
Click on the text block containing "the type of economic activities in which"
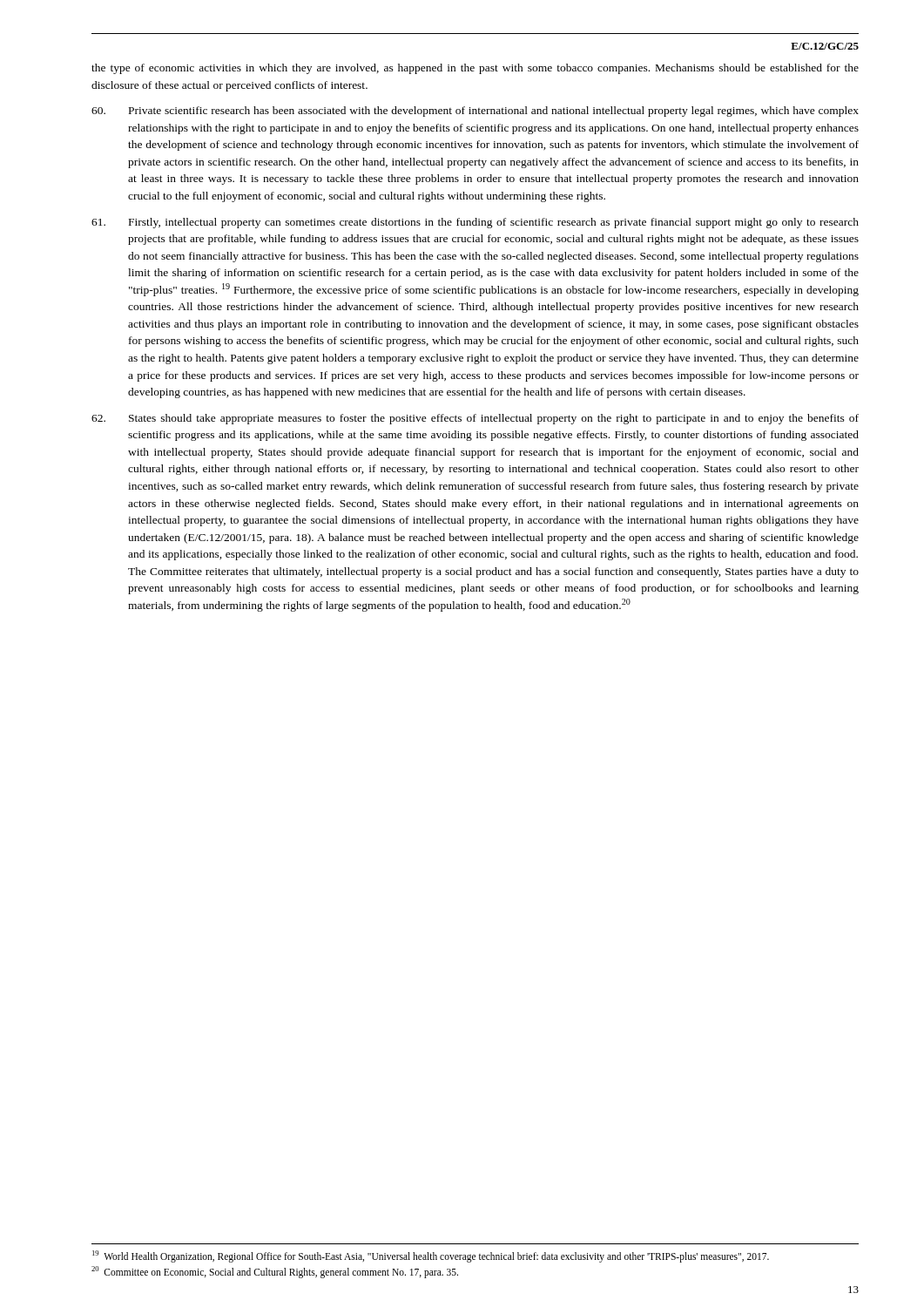pyautogui.click(x=475, y=76)
